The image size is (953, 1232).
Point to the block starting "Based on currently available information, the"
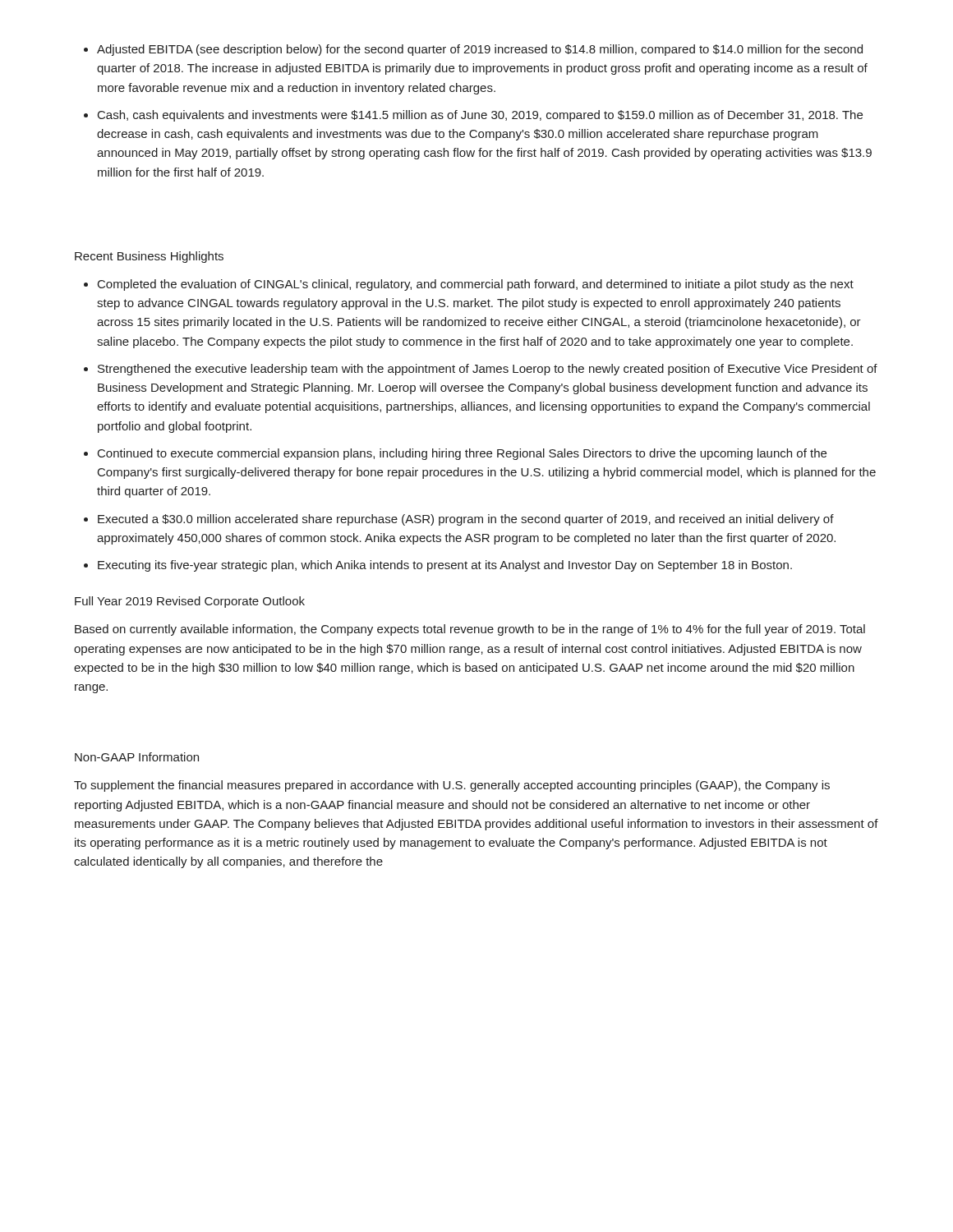476,658
